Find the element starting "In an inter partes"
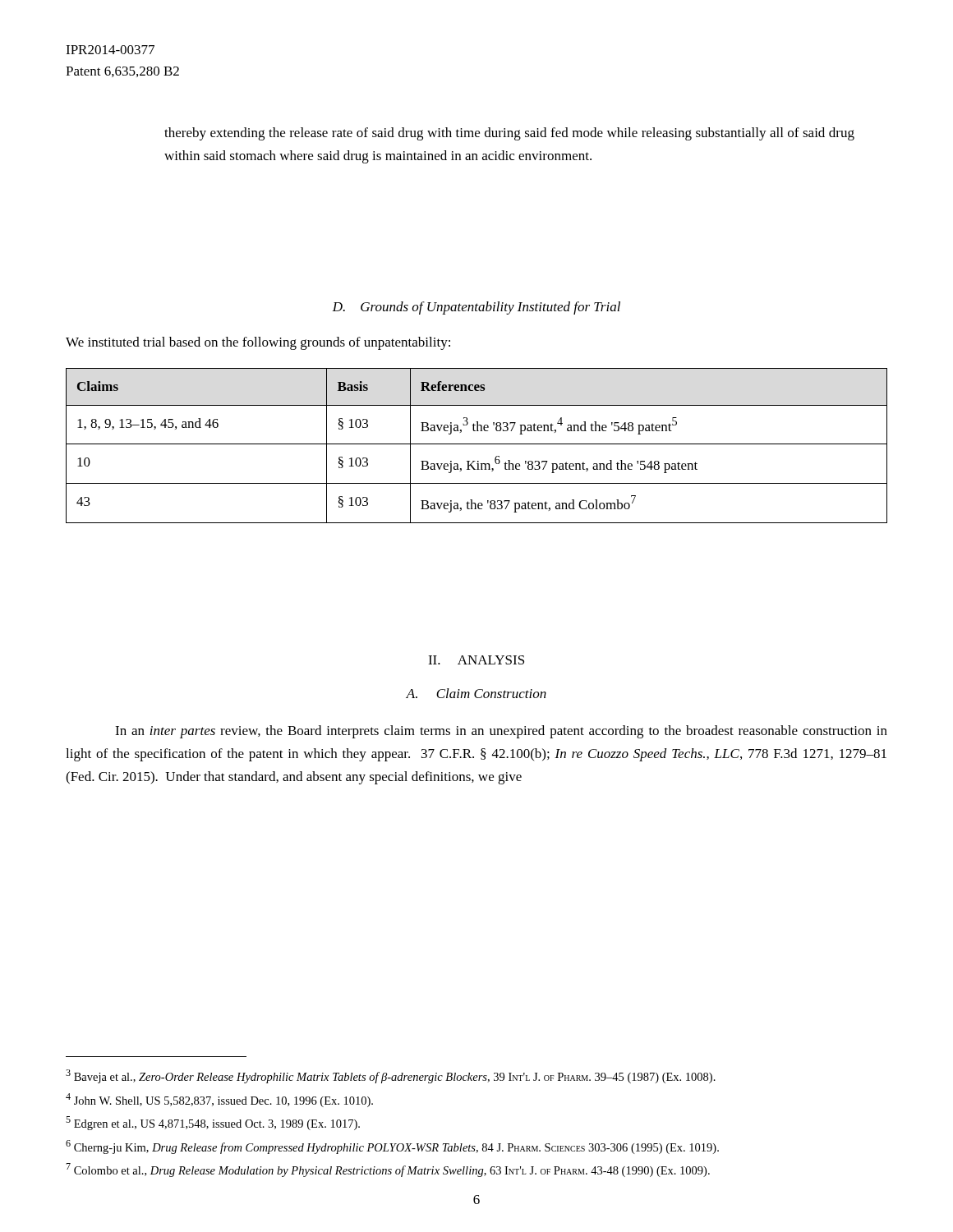 [x=476, y=754]
